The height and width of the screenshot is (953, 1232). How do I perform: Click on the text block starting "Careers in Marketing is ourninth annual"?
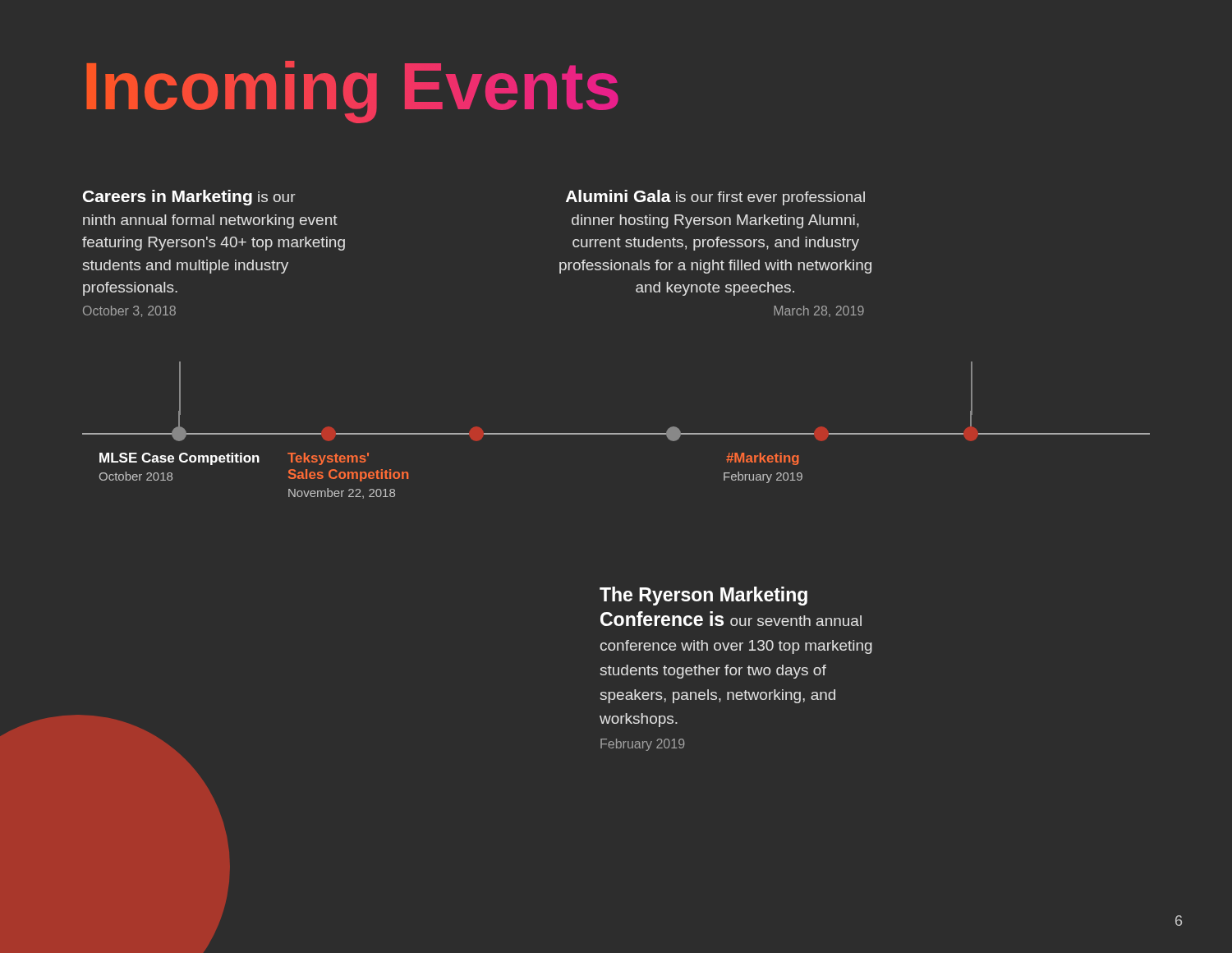[214, 253]
